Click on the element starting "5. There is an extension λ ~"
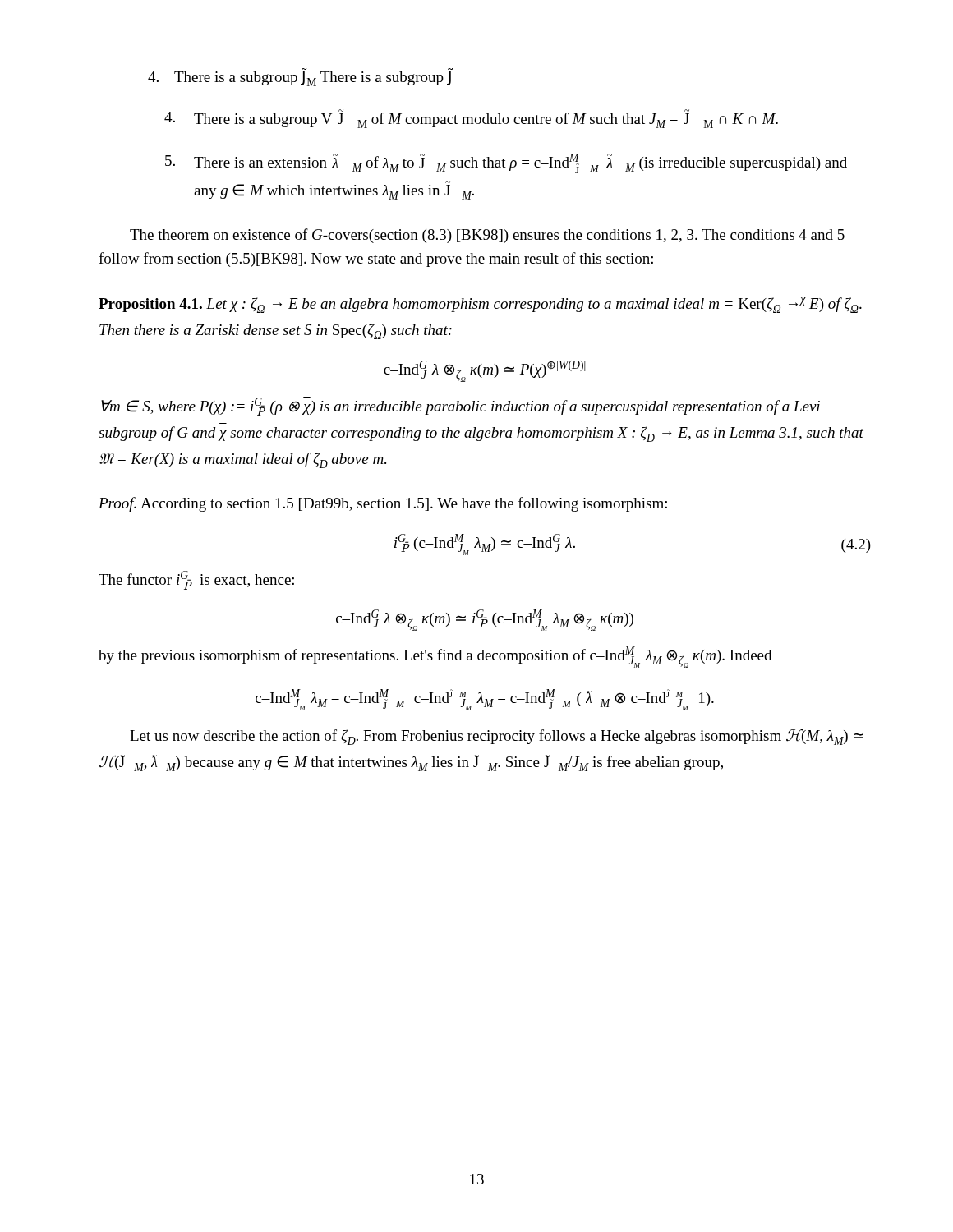This screenshot has width=953, height=1232. [518, 177]
